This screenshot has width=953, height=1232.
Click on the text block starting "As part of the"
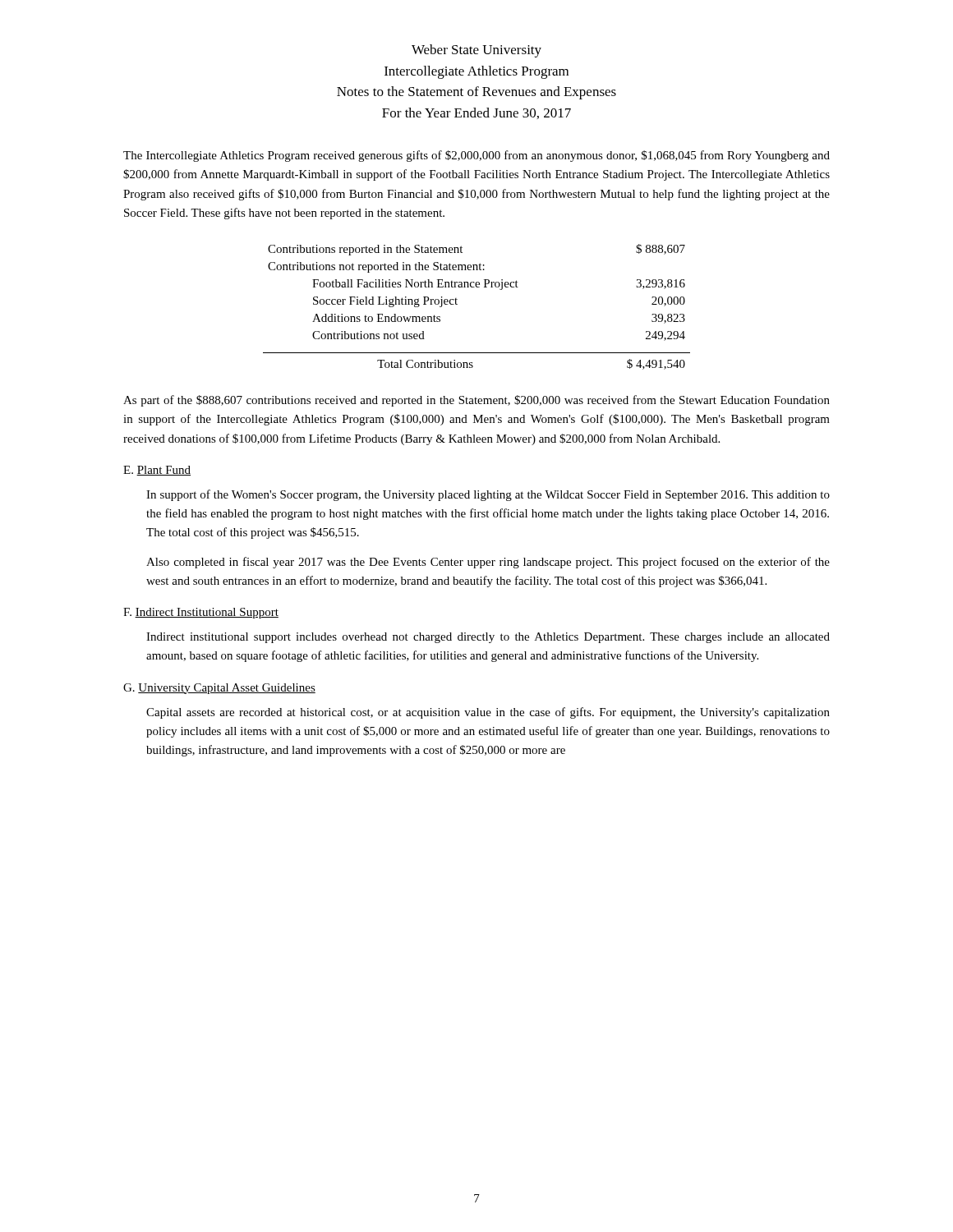coord(476,419)
